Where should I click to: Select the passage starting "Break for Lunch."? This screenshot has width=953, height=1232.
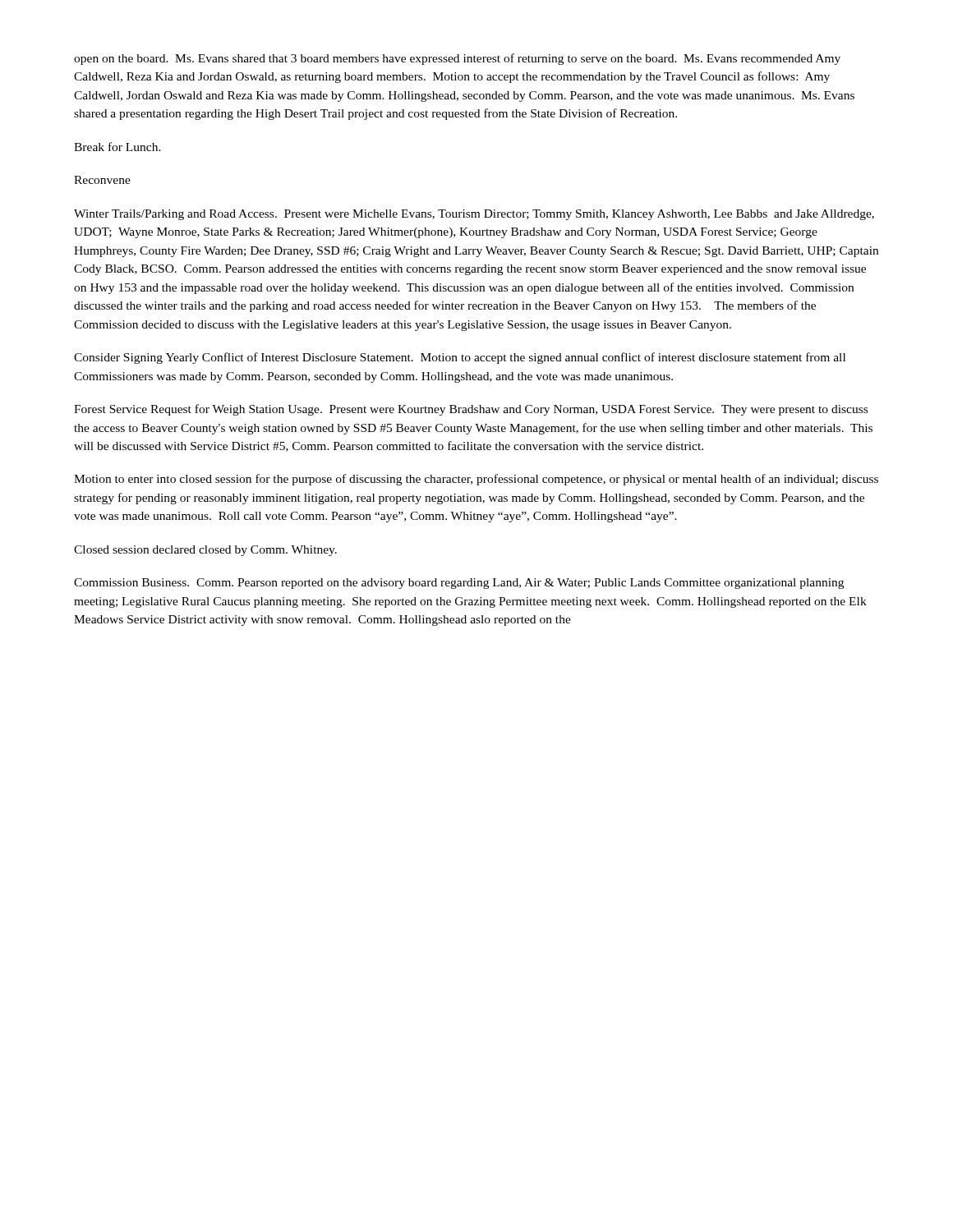click(x=118, y=146)
